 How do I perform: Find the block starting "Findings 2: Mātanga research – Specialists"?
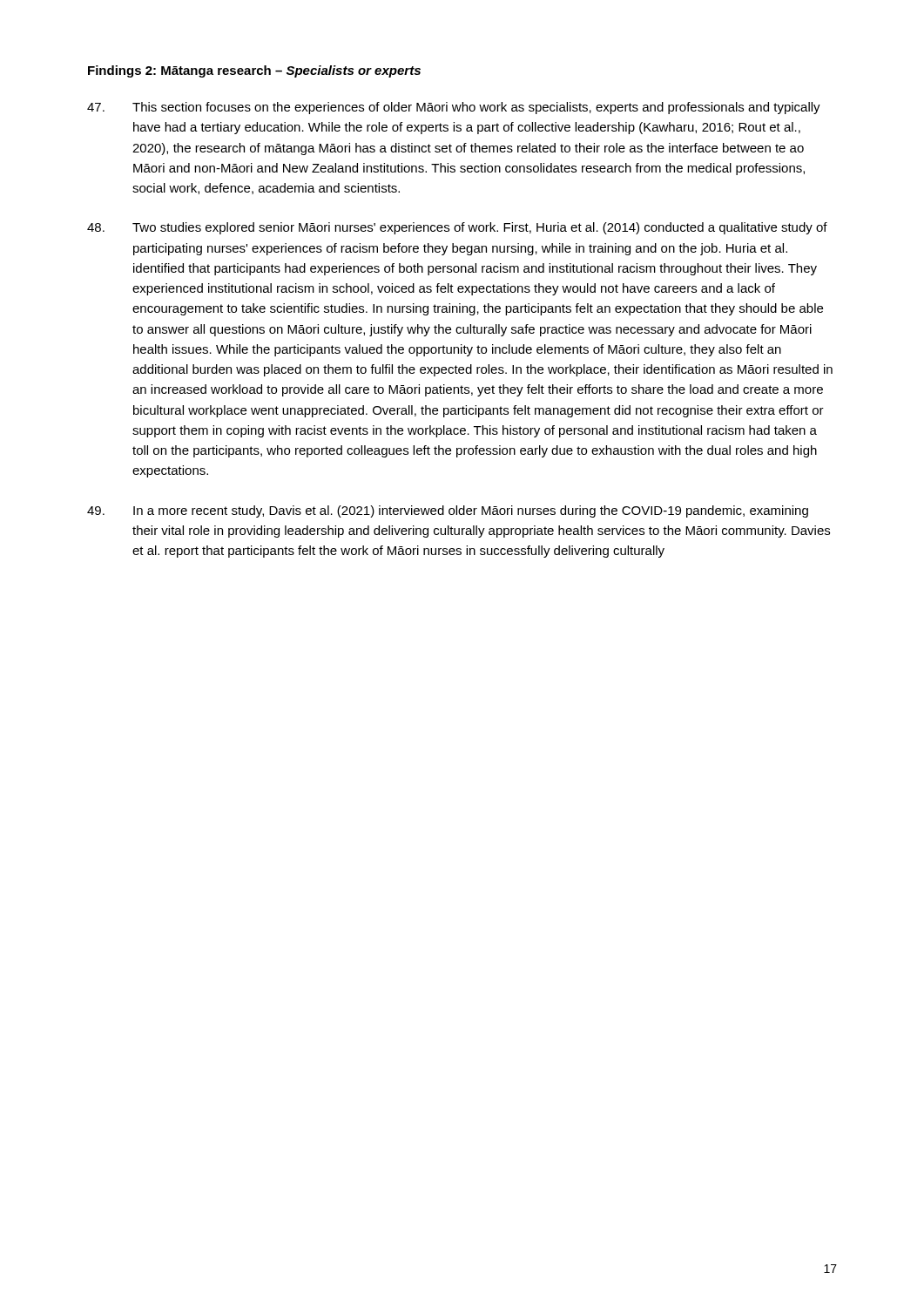pos(254,70)
